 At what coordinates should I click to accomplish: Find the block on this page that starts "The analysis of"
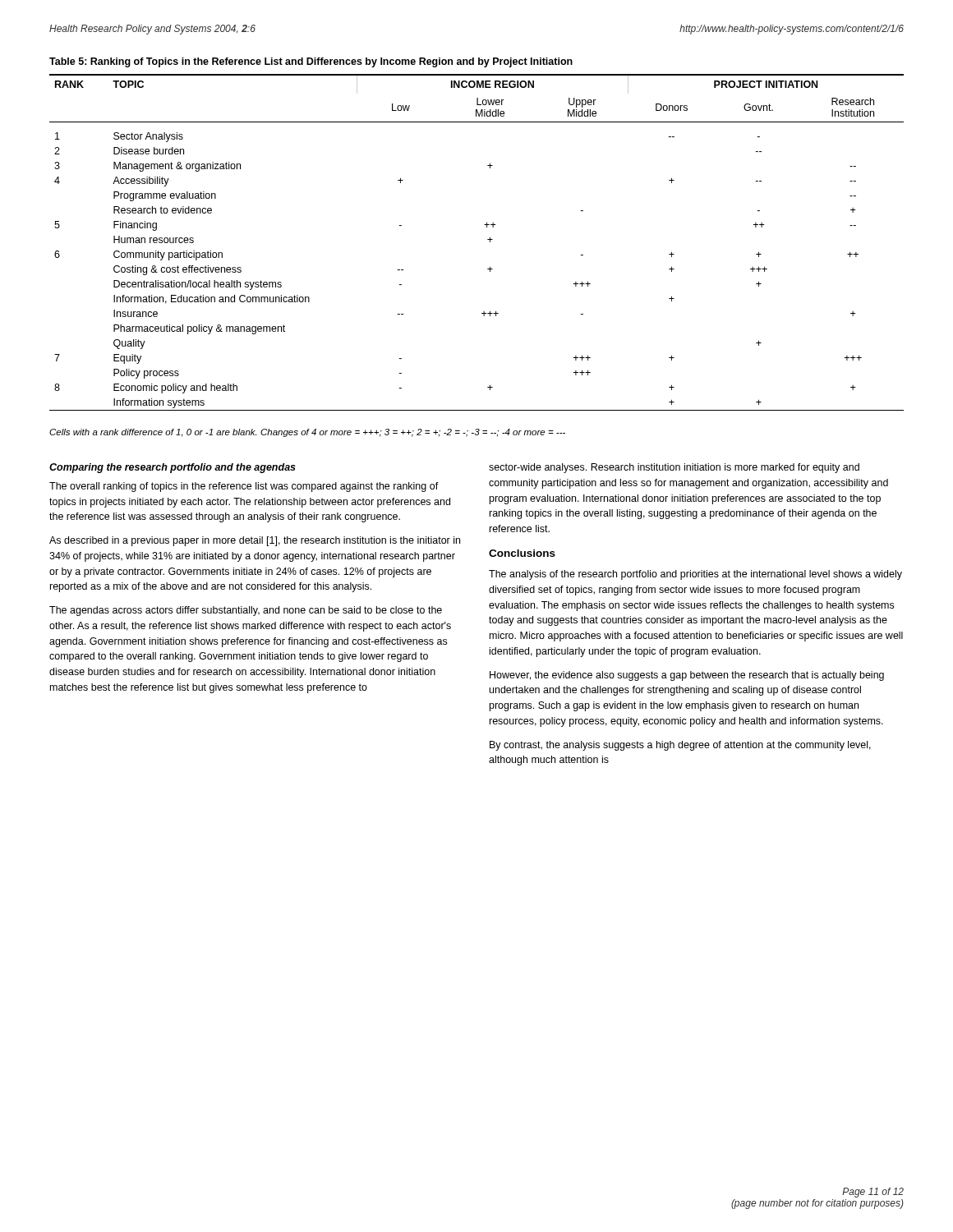click(x=696, y=667)
